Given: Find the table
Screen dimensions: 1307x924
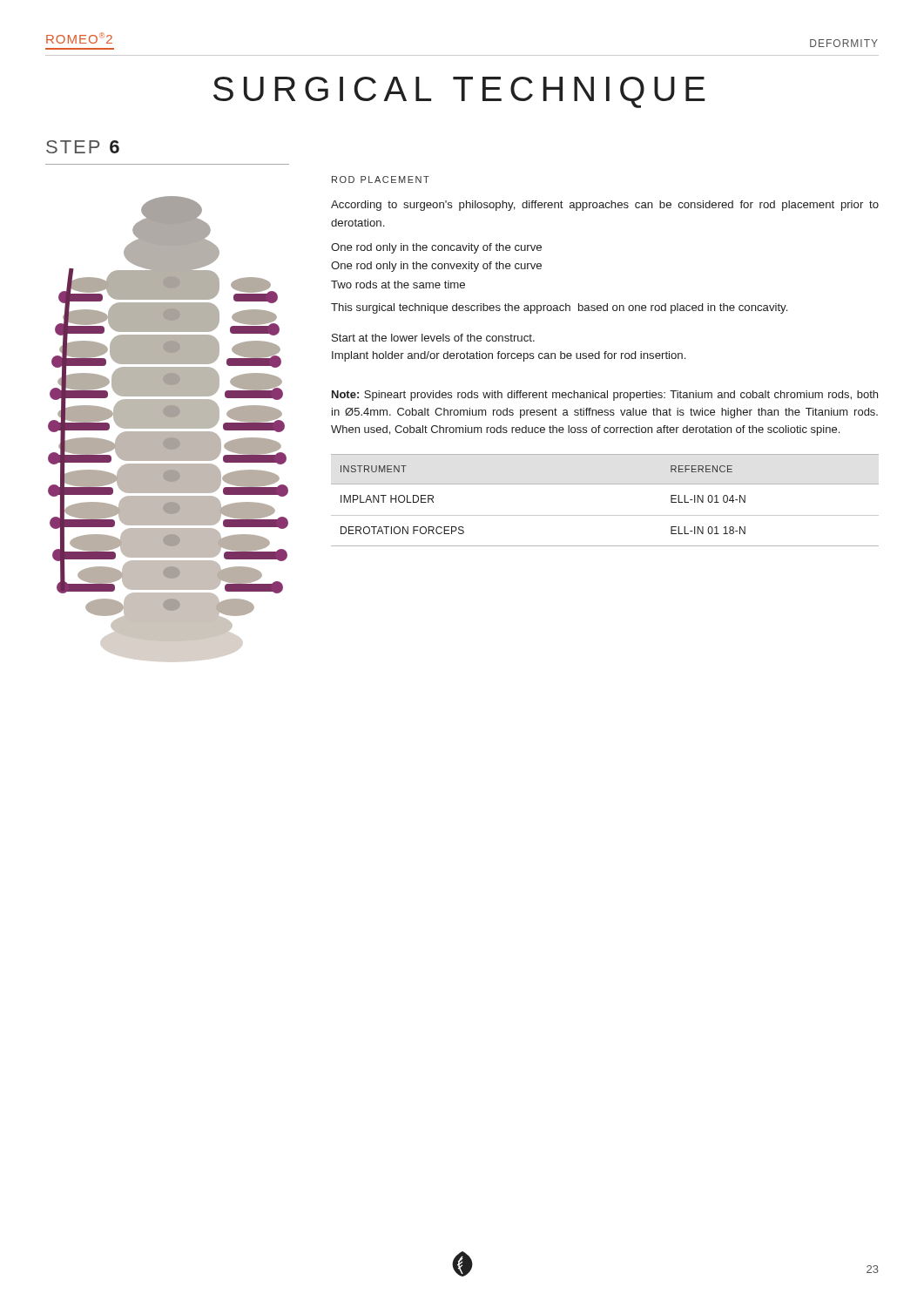Looking at the screenshot, I should [605, 500].
